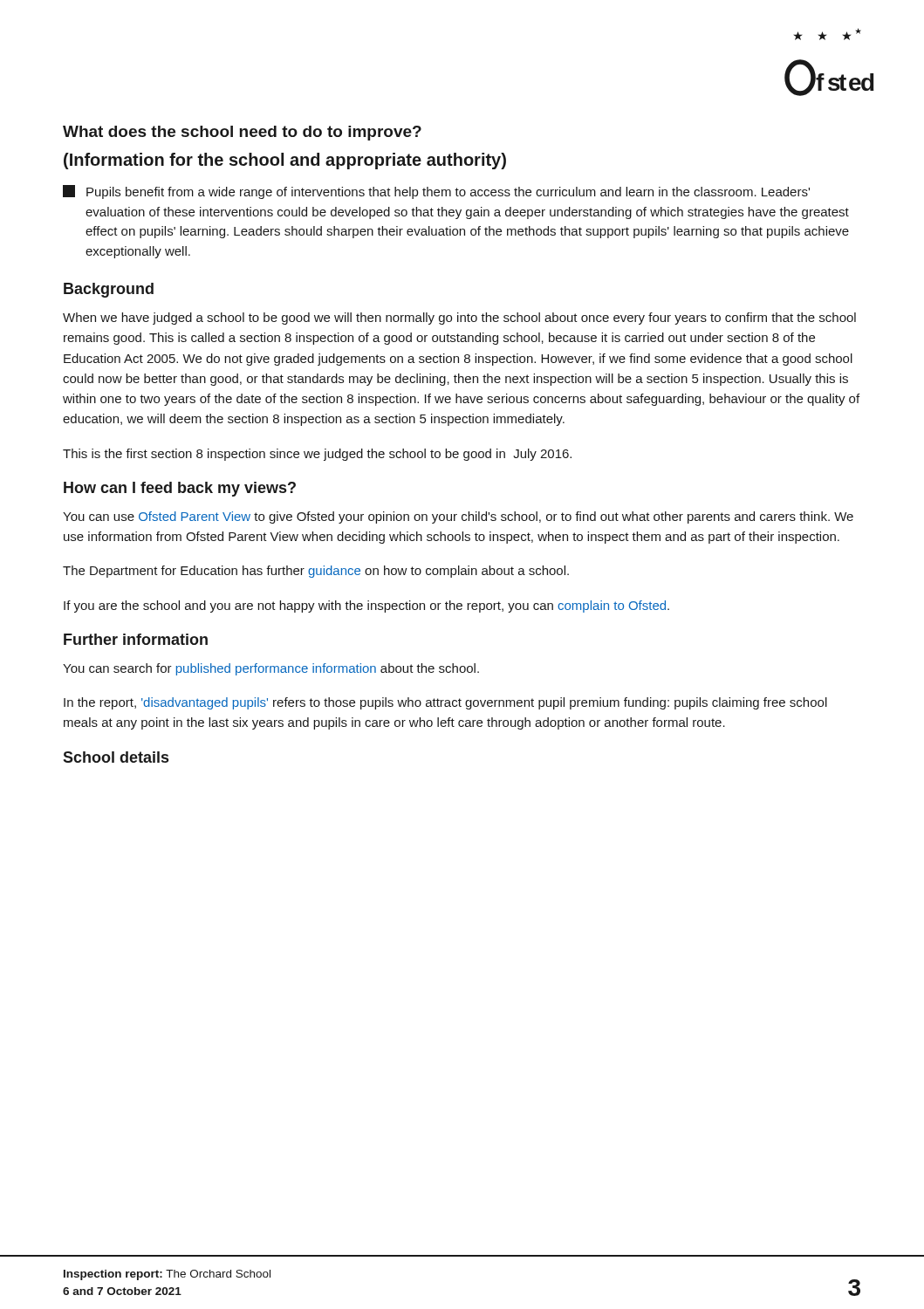
Task: Point to the block beginning "When we have judged a"
Action: click(x=461, y=368)
